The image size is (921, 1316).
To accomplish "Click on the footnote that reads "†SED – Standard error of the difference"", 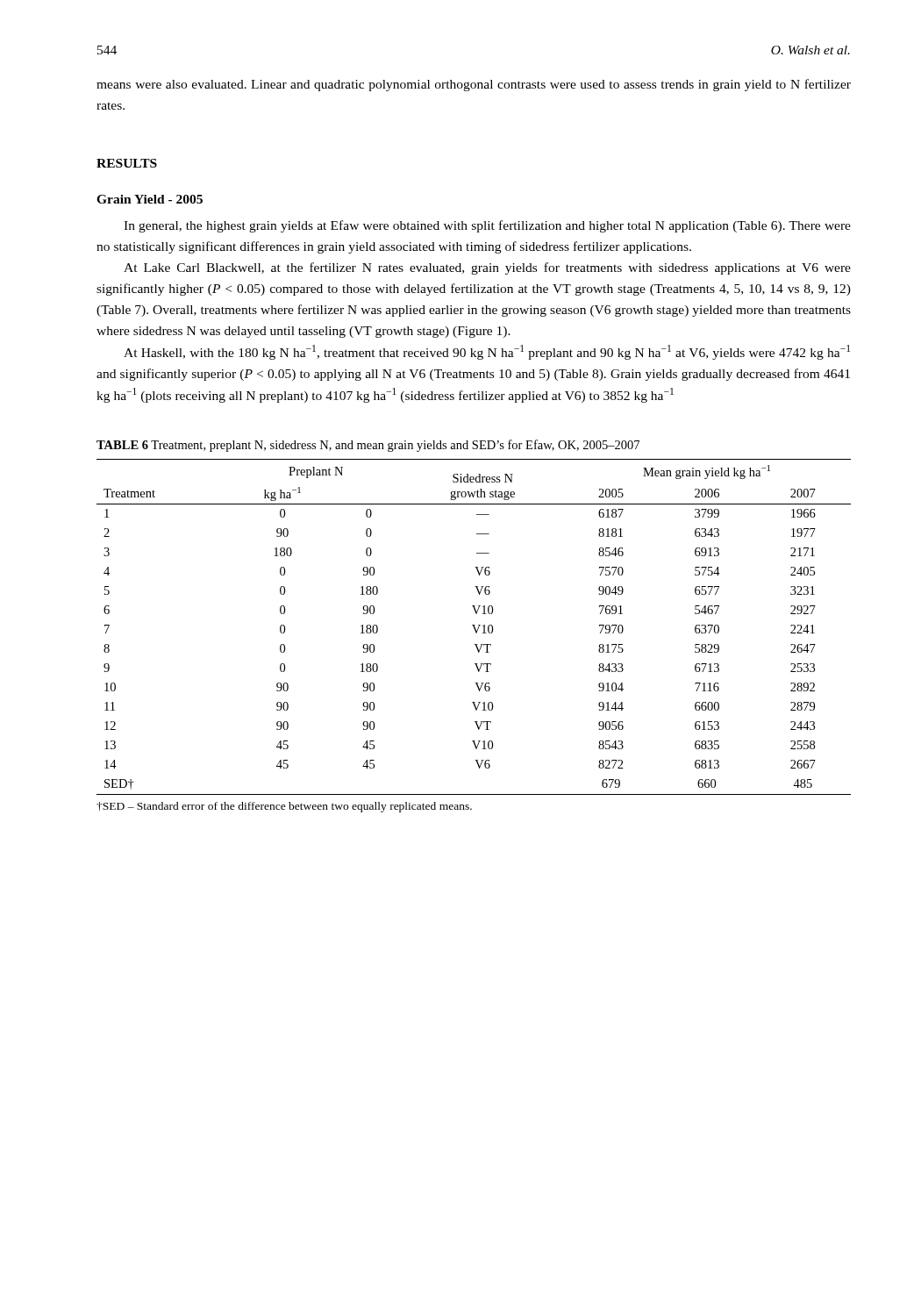I will pyautogui.click(x=284, y=806).
